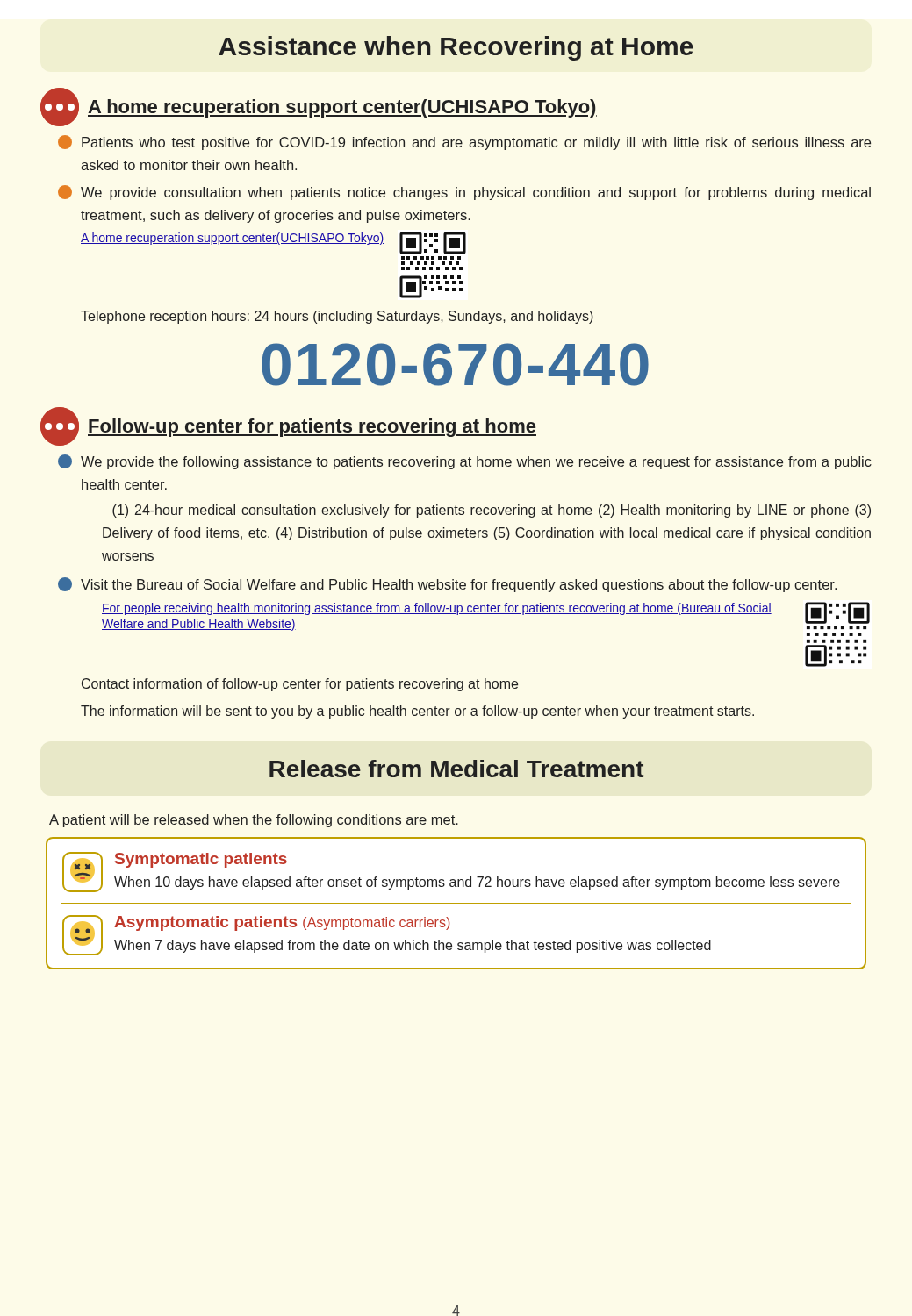Click on the passage starting "For people receiving health monitoring assistance from"
Screen dimensions: 1316x912
pyautogui.click(x=486, y=616)
